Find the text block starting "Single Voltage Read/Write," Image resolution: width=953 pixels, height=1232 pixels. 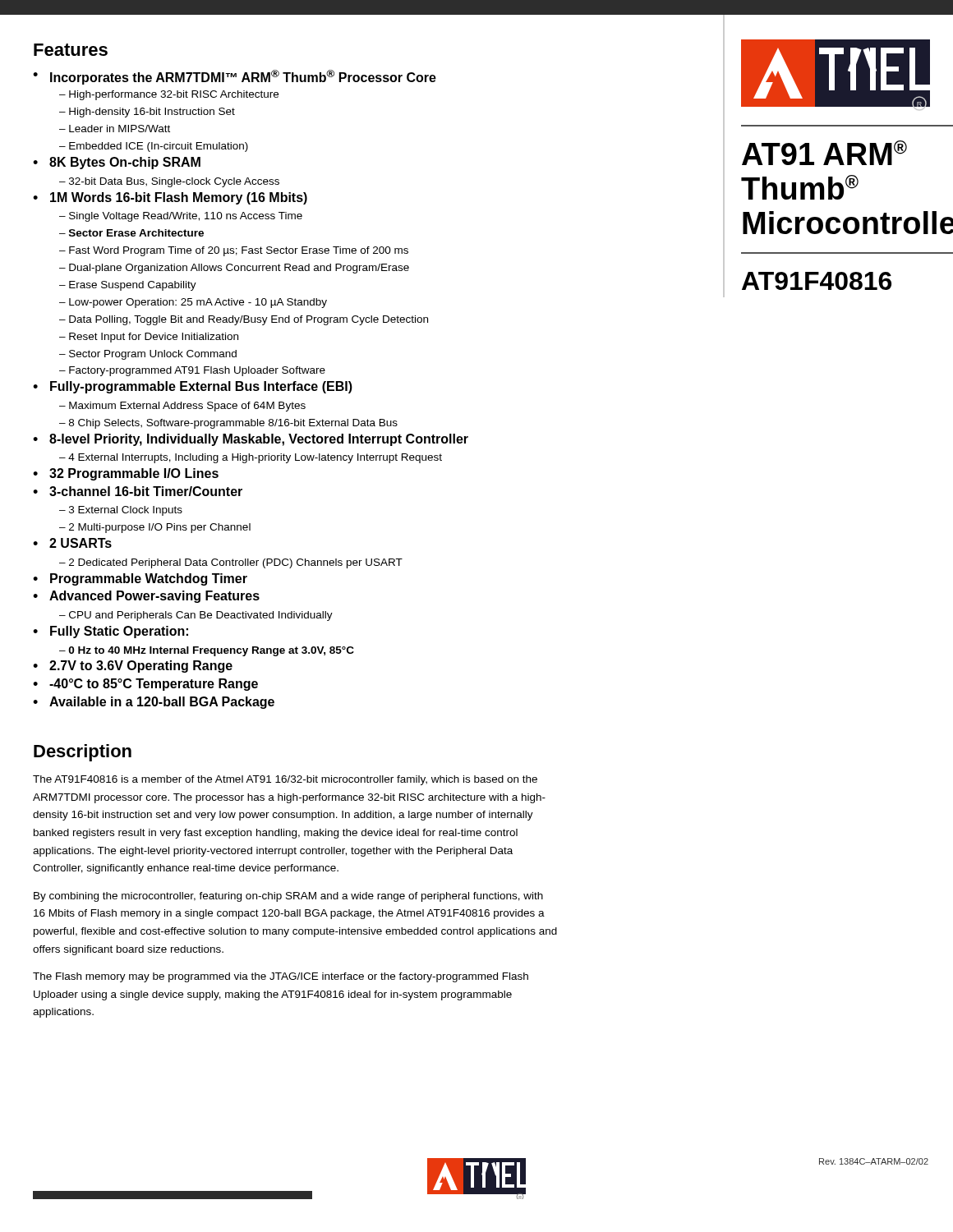(185, 216)
